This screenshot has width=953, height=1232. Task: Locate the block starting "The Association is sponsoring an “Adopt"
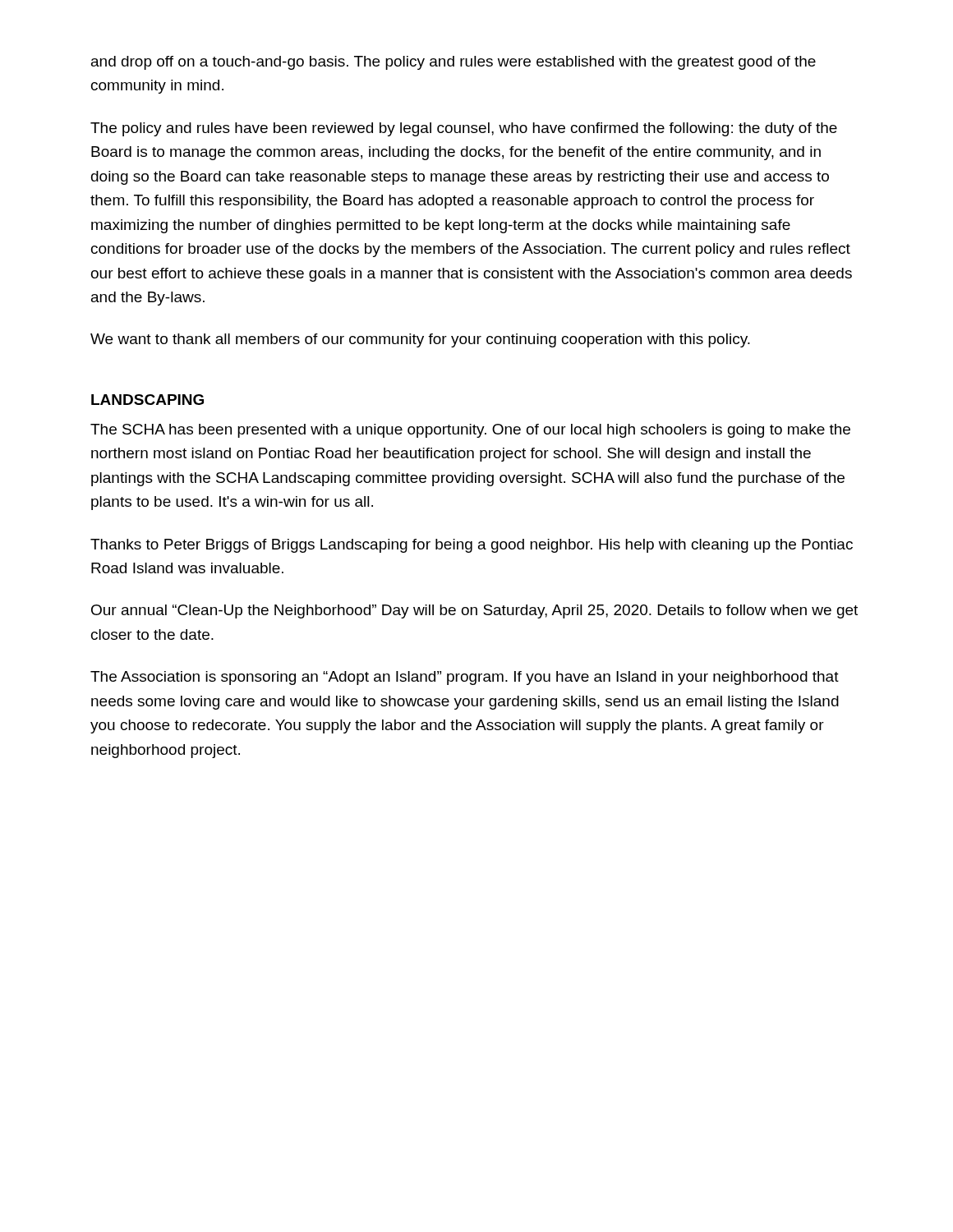tap(465, 713)
